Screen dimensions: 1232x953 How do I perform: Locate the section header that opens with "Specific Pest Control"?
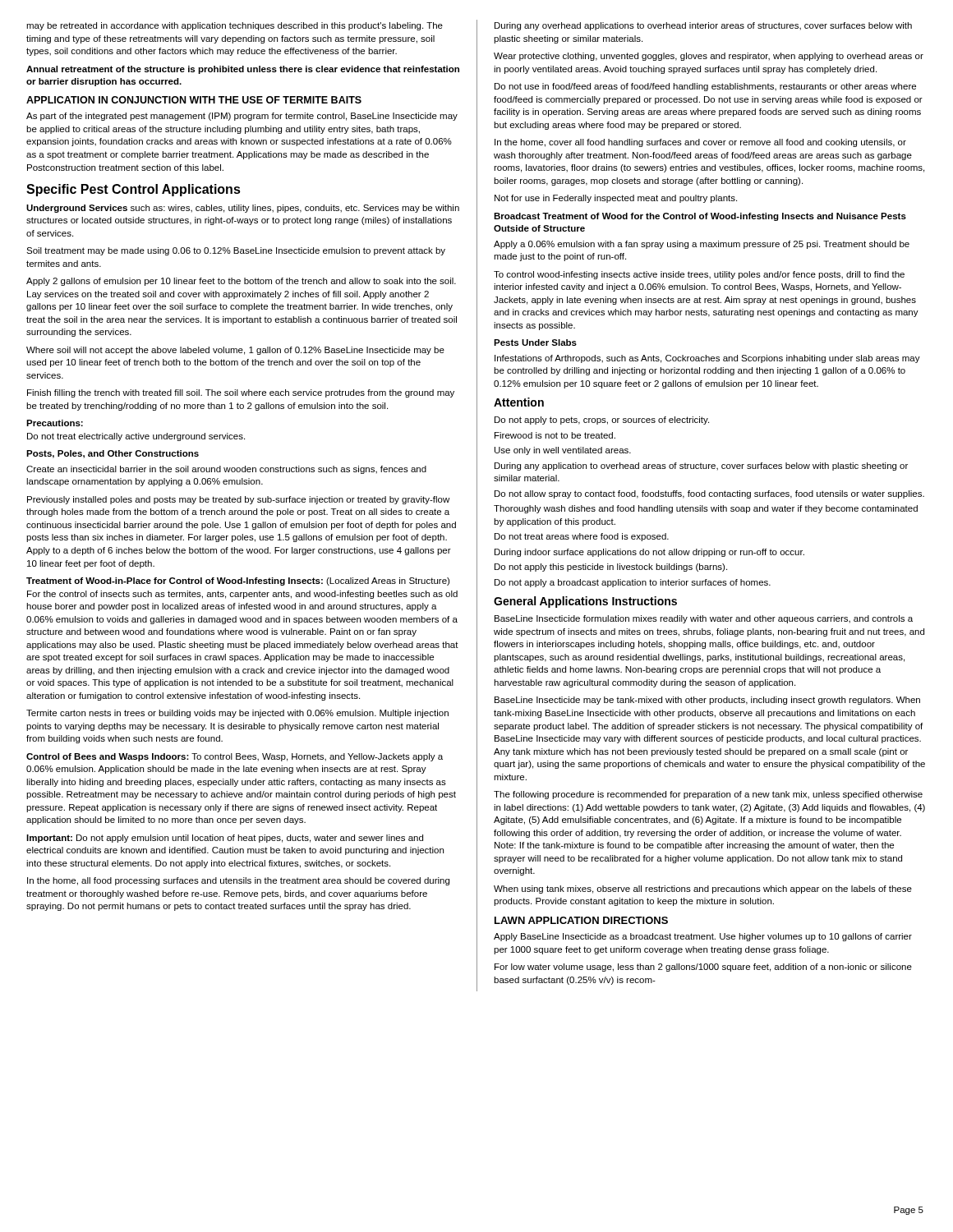[x=133, y=189]
